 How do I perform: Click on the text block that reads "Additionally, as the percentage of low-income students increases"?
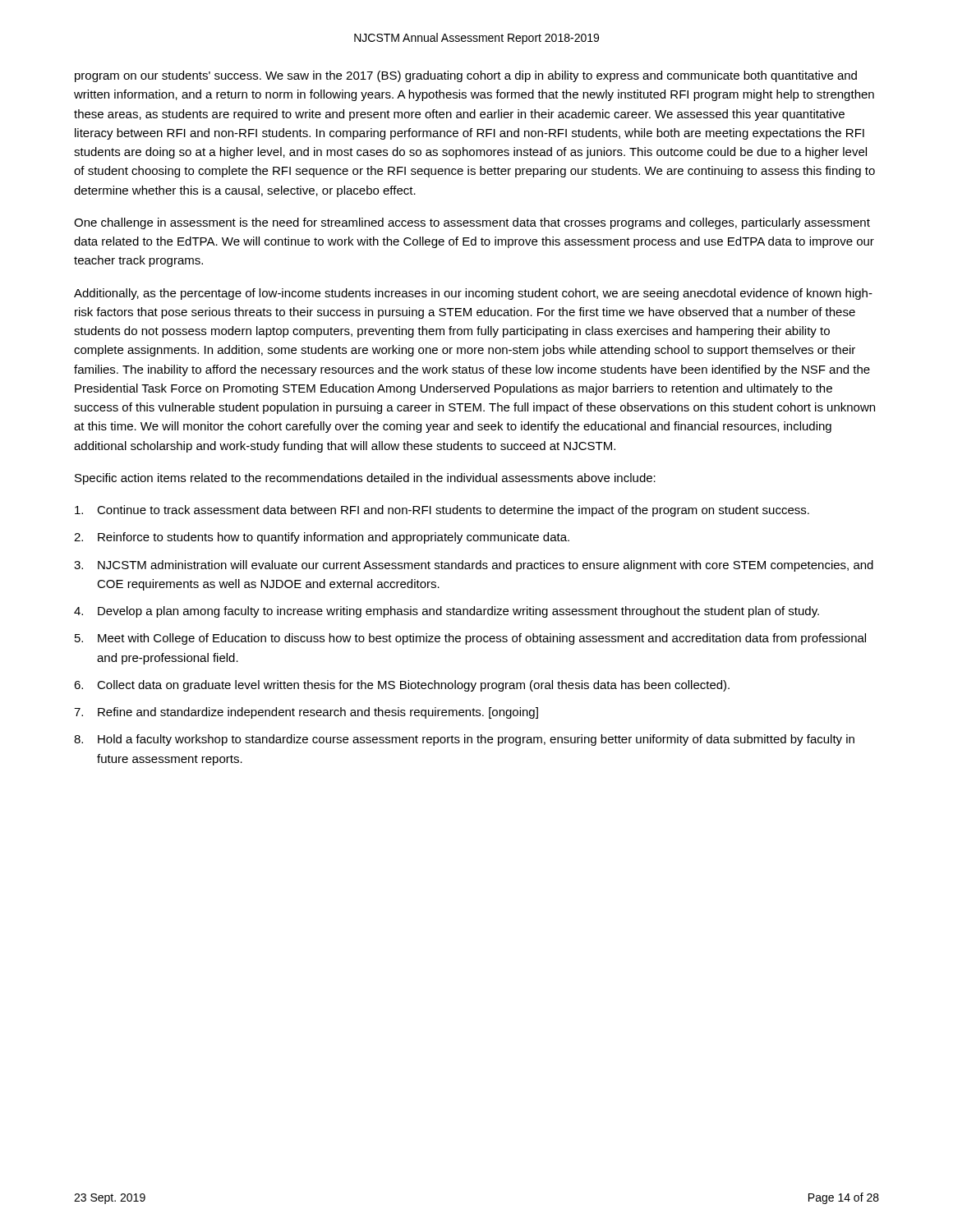coord(475,369)
